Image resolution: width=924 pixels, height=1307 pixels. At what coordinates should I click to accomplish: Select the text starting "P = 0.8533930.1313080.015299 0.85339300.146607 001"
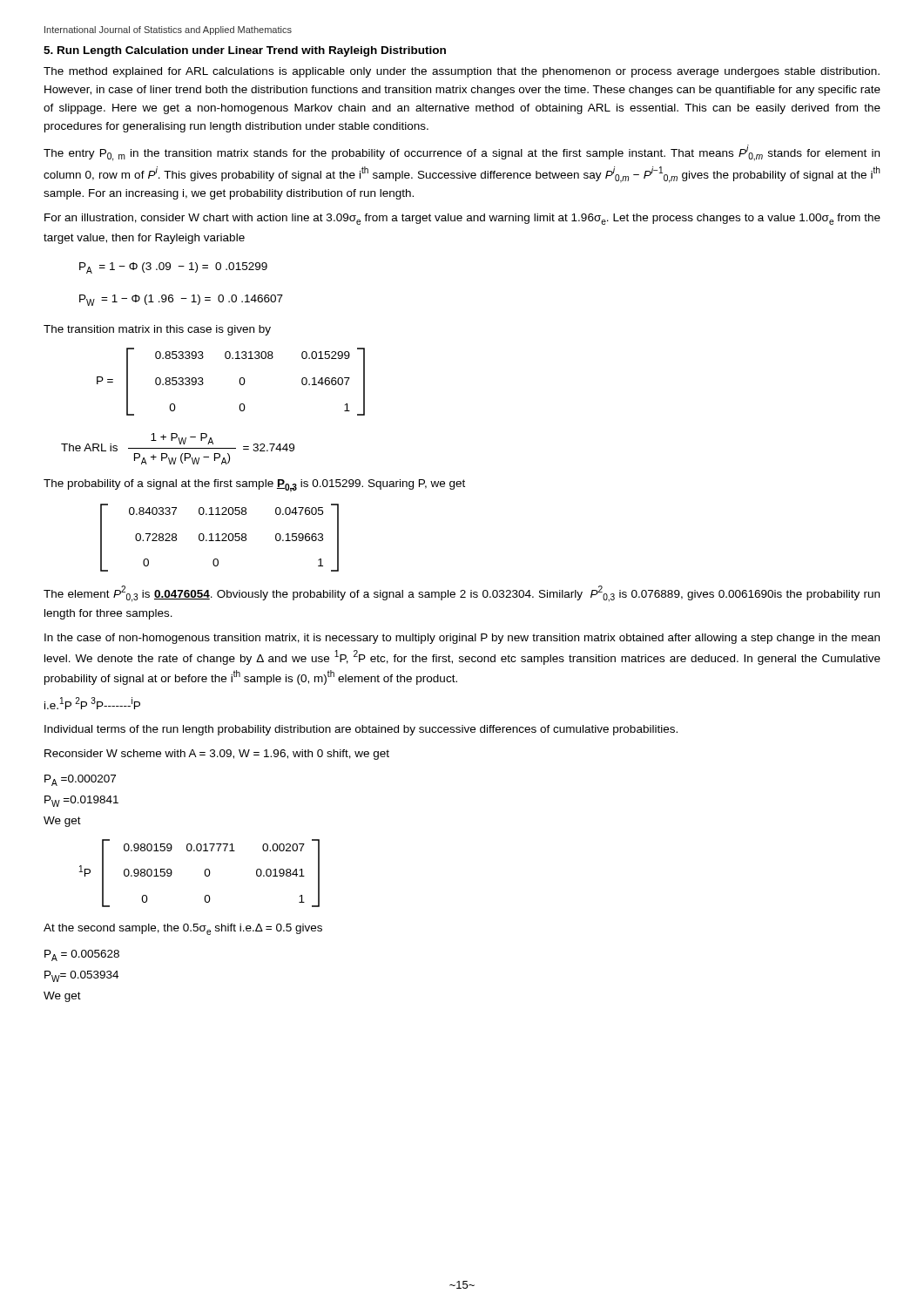coord(232,382)
